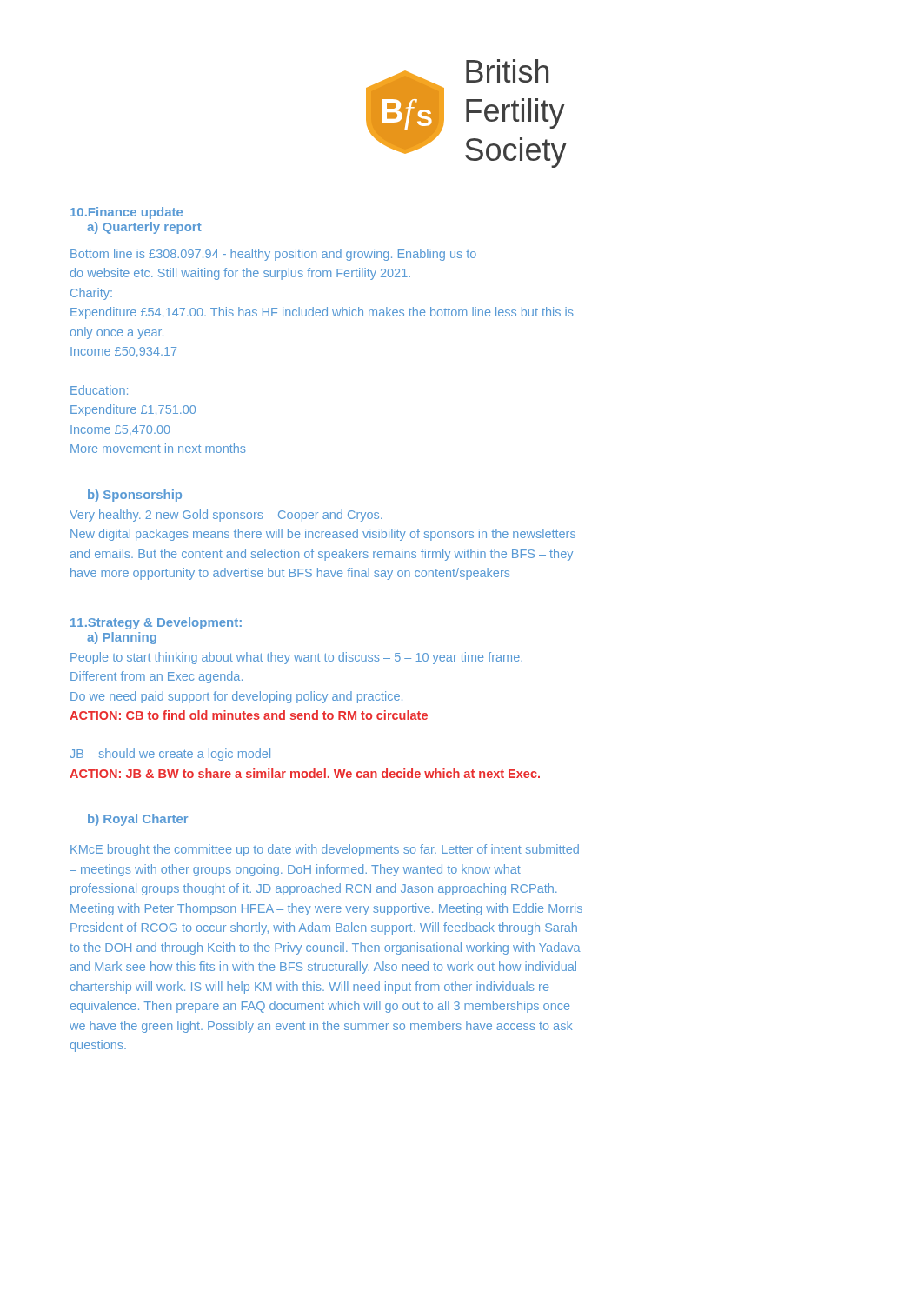
Task: Locate the section header containing "10.Finance update a) Quarterly report"
Action: point(136,219)
